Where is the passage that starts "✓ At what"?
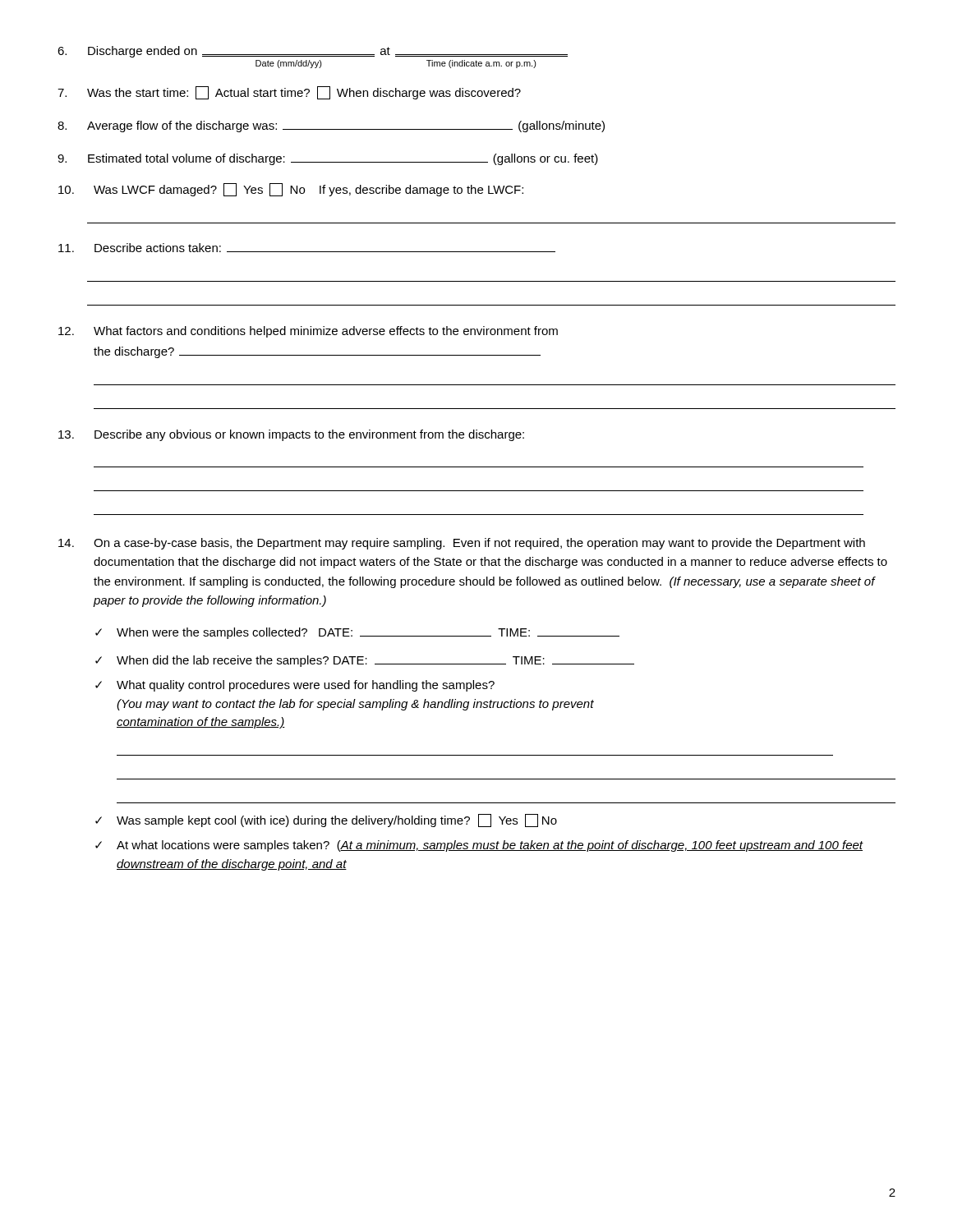This screenshot has width=953, height=1232. click(x=495, y=855)
